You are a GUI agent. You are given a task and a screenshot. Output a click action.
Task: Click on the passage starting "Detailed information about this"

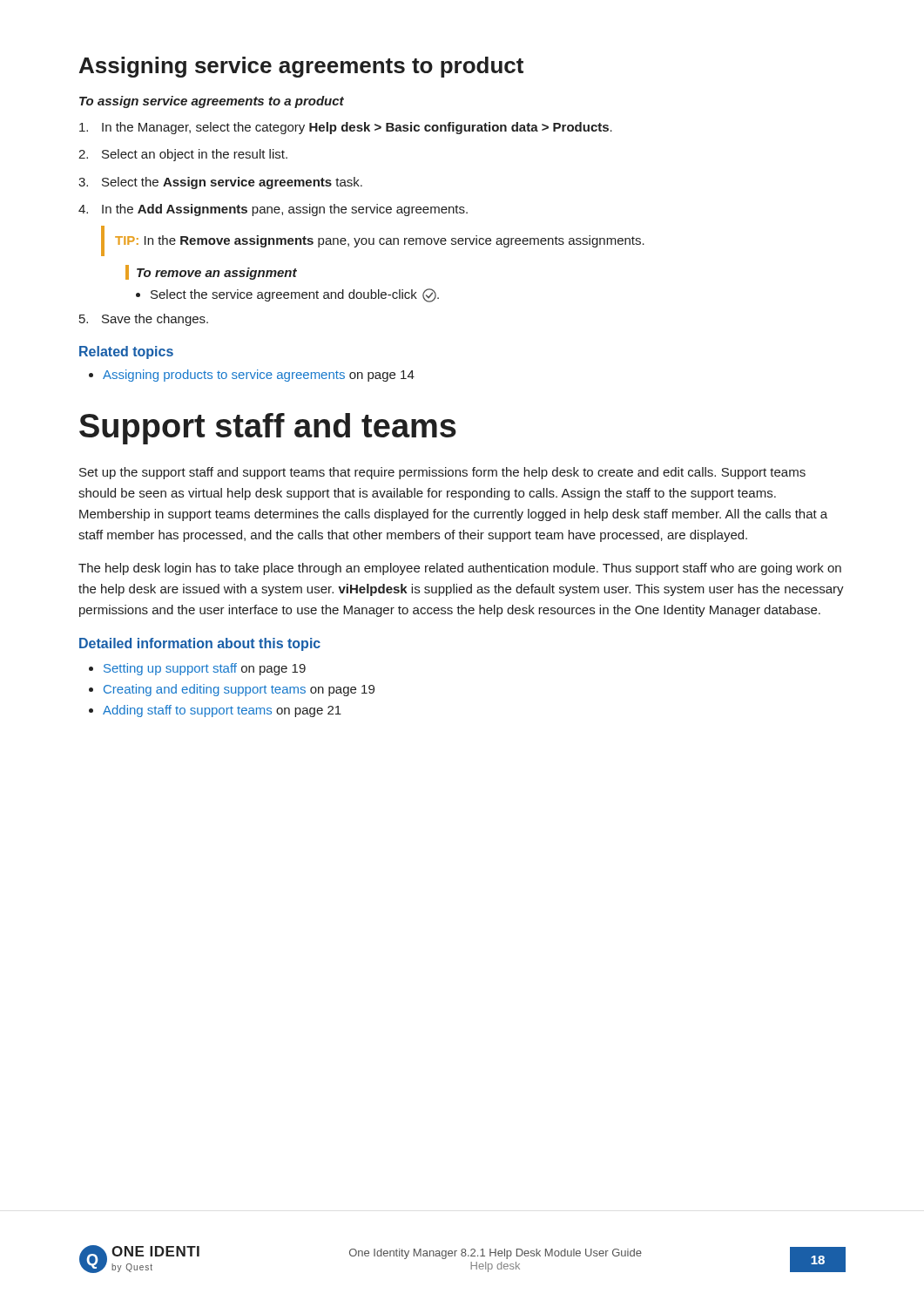click(200, 643)
